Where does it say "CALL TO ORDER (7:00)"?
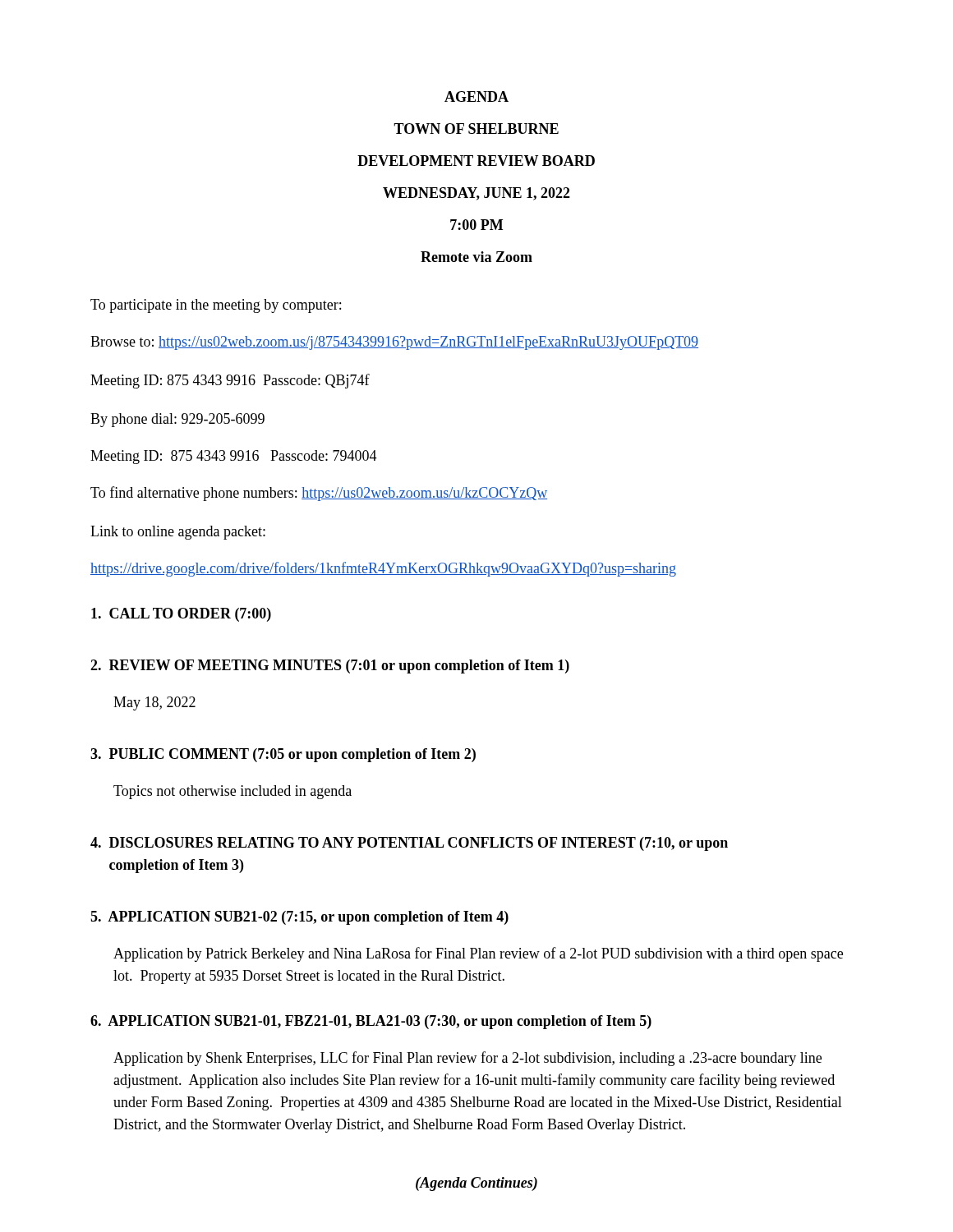This screenshot has height=1232, width=953. click(181, 615)
